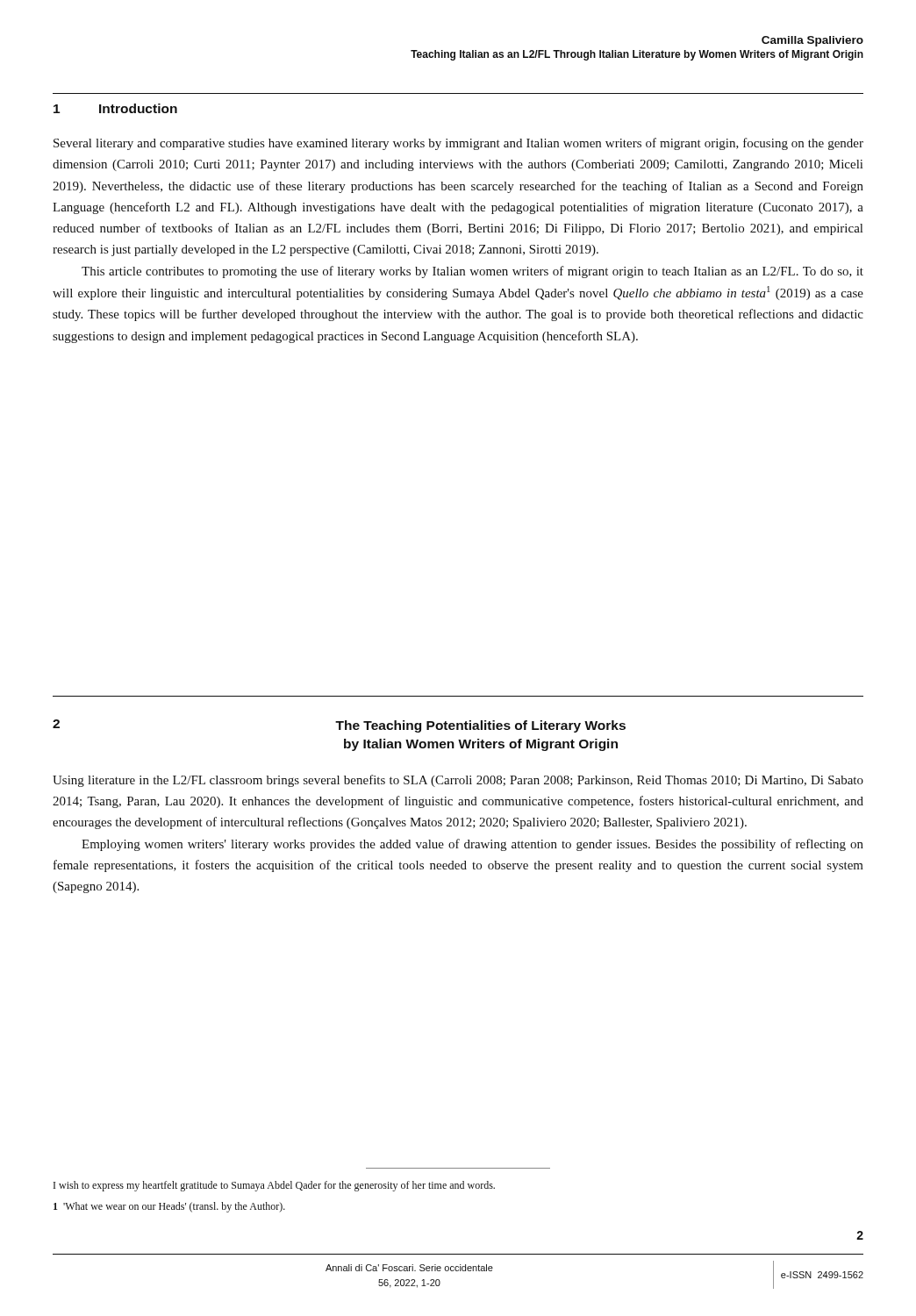Point to the passage starting "2 The Teaching Potentialities of Literary"
The image size is (916, 1316).
(x=458, y=735)
